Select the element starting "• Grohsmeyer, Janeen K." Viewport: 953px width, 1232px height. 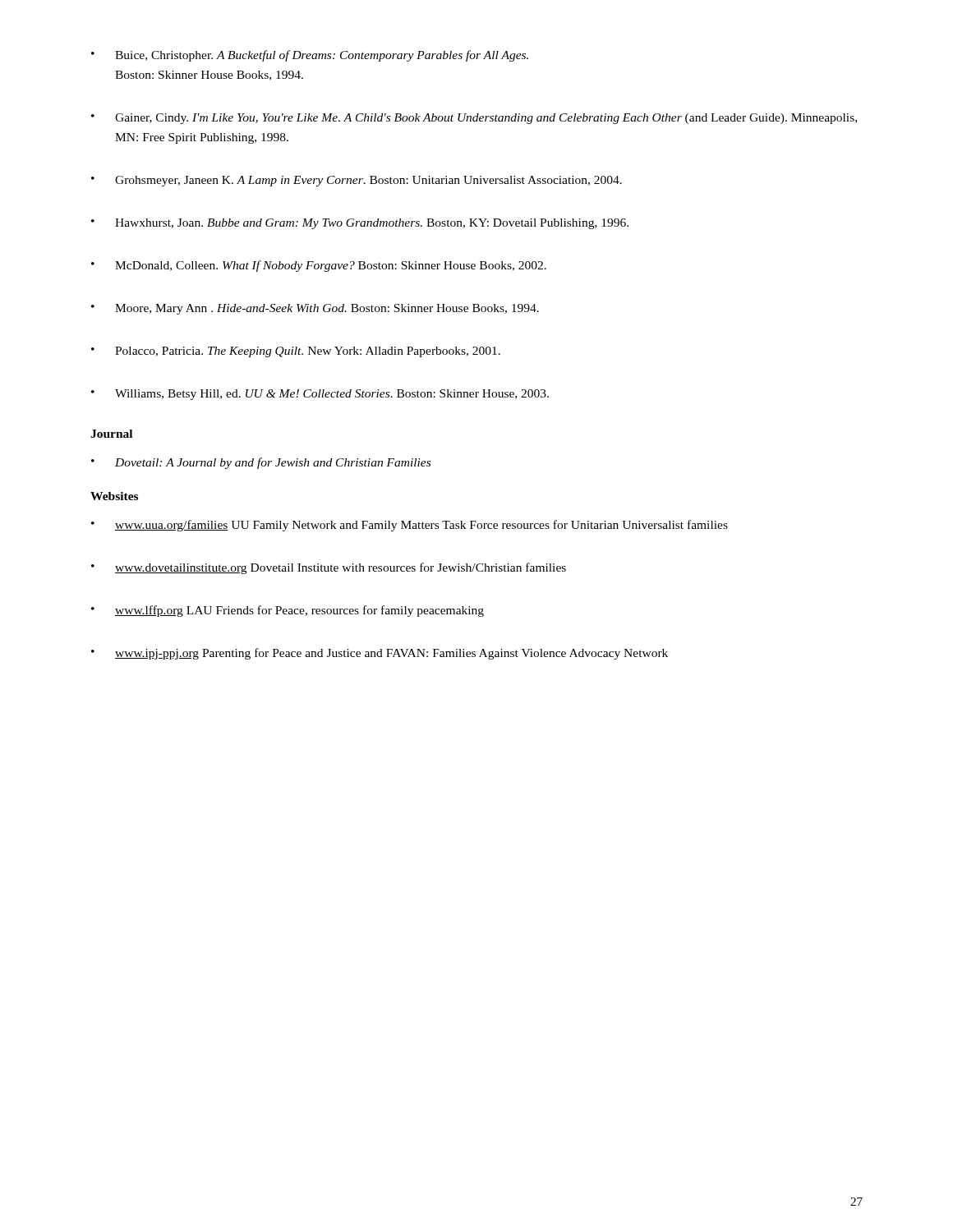476,180
